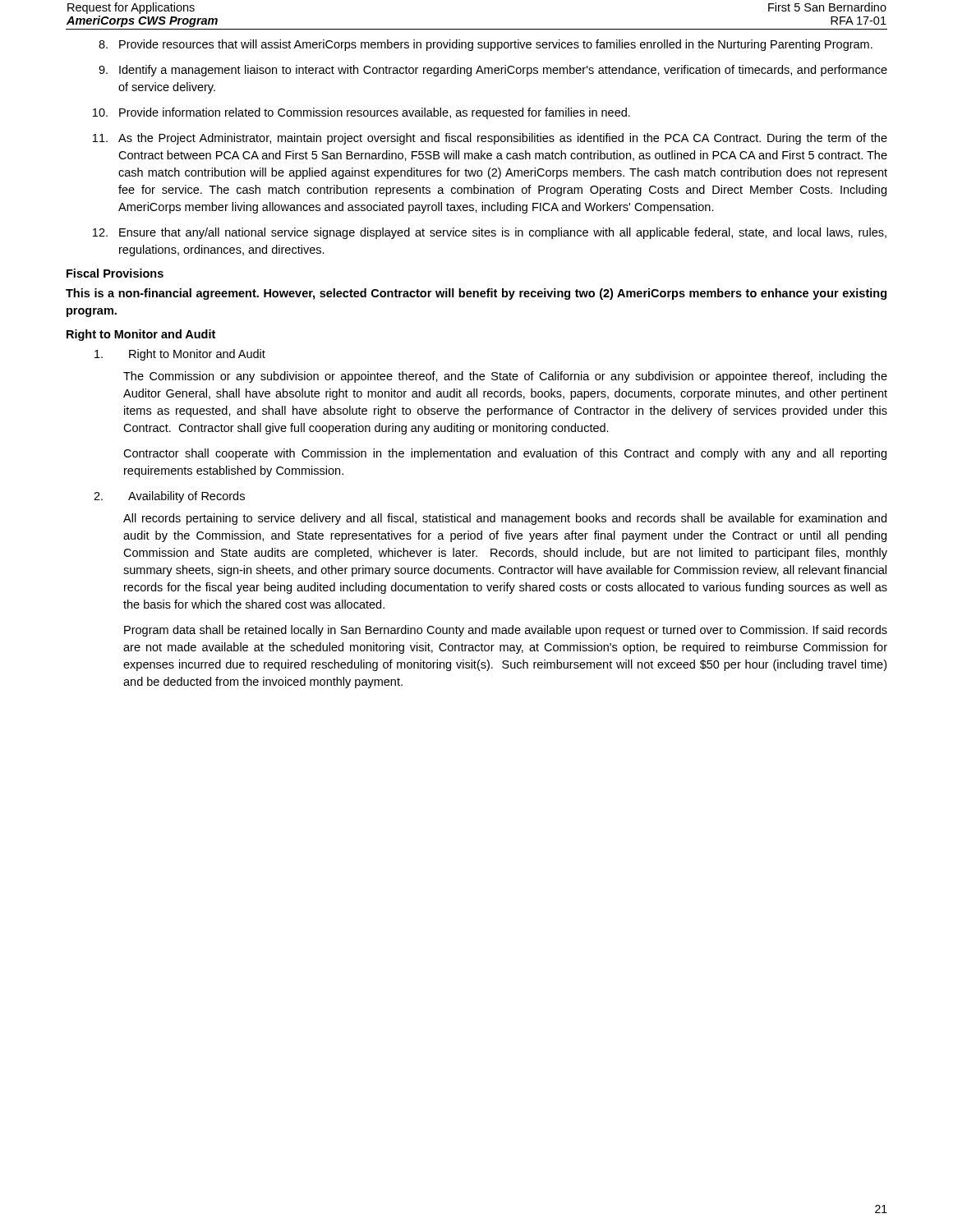Select the section header that reads "Fiscal Provisions"

point(115,274)
